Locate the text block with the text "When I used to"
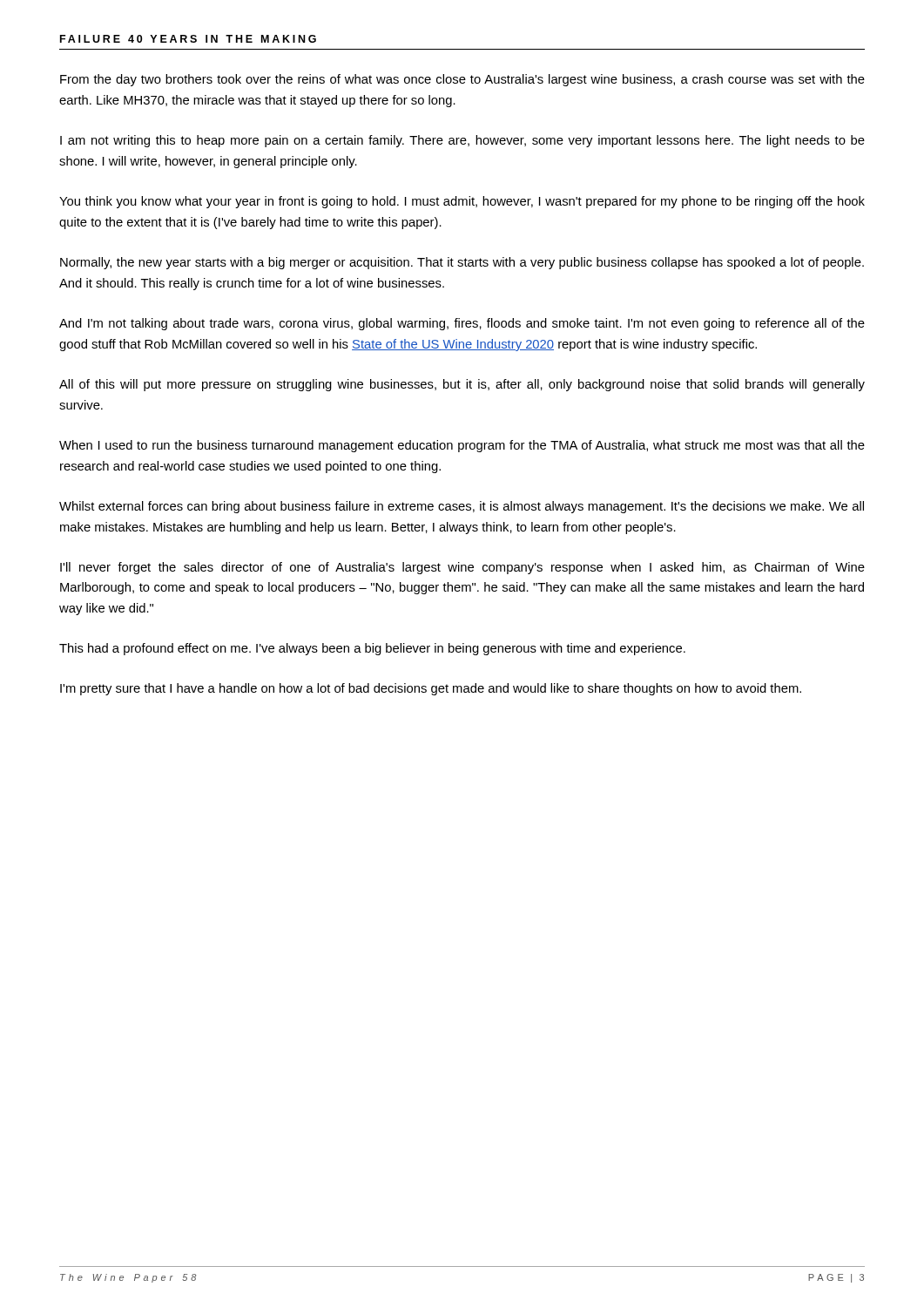This screenshot has width=924, height=1307. pos(462,455)
